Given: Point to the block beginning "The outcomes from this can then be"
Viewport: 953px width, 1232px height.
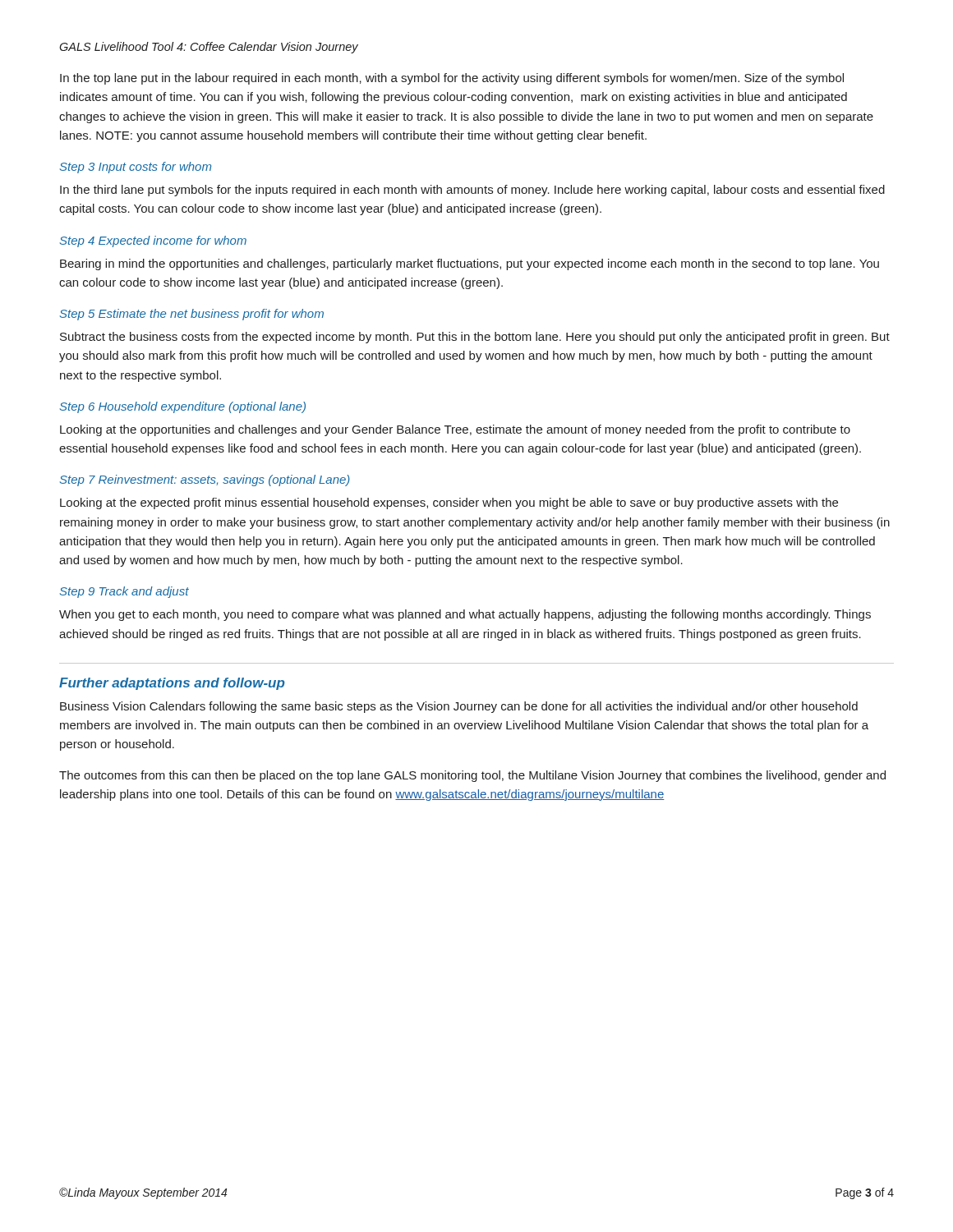Looking at the screenshot, I should point(473,784).
